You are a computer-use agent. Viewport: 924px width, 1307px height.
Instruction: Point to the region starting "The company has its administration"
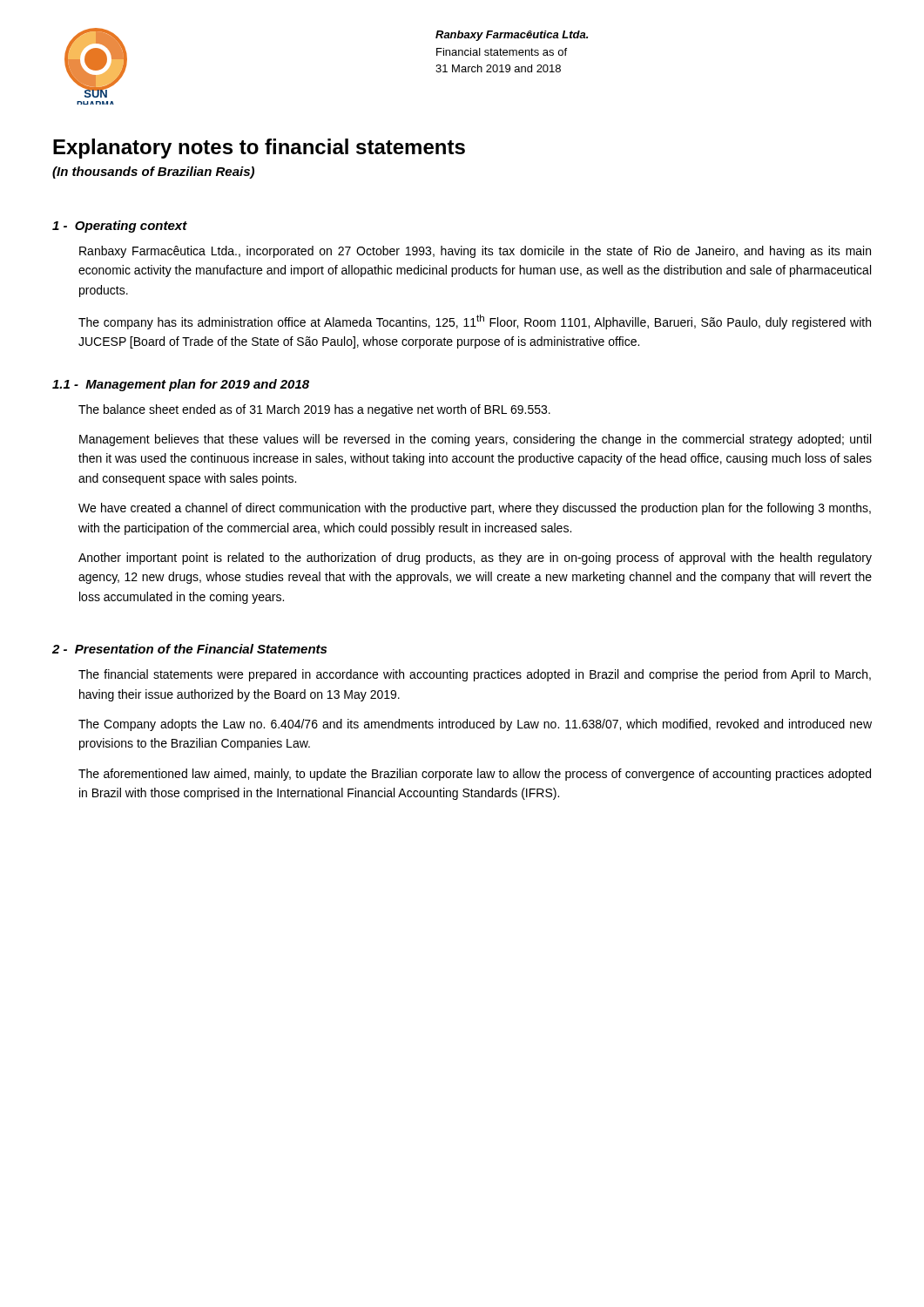(475, 330)
